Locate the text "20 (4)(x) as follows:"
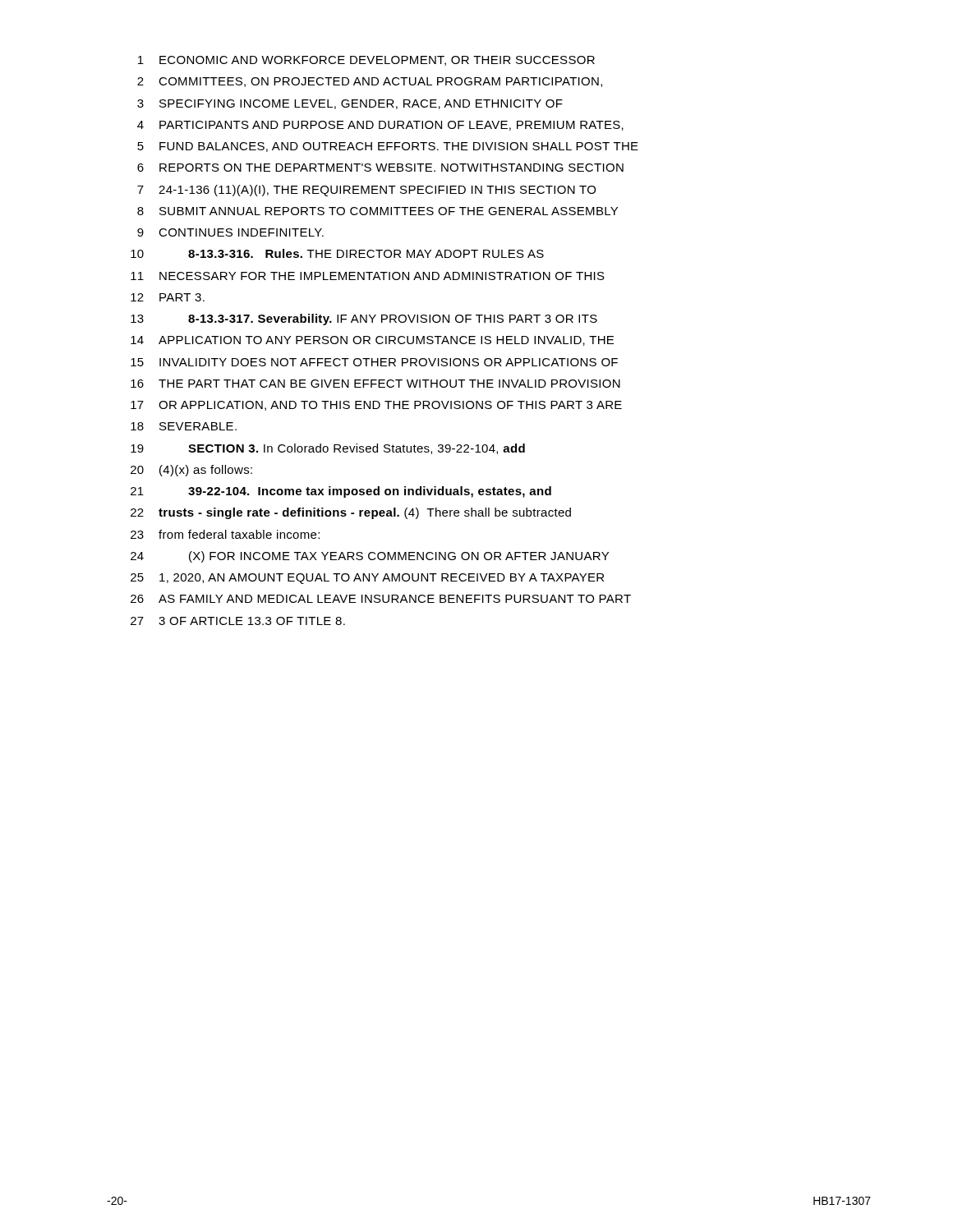Screen dimensions: 1232x953 [x=191, y=471]
